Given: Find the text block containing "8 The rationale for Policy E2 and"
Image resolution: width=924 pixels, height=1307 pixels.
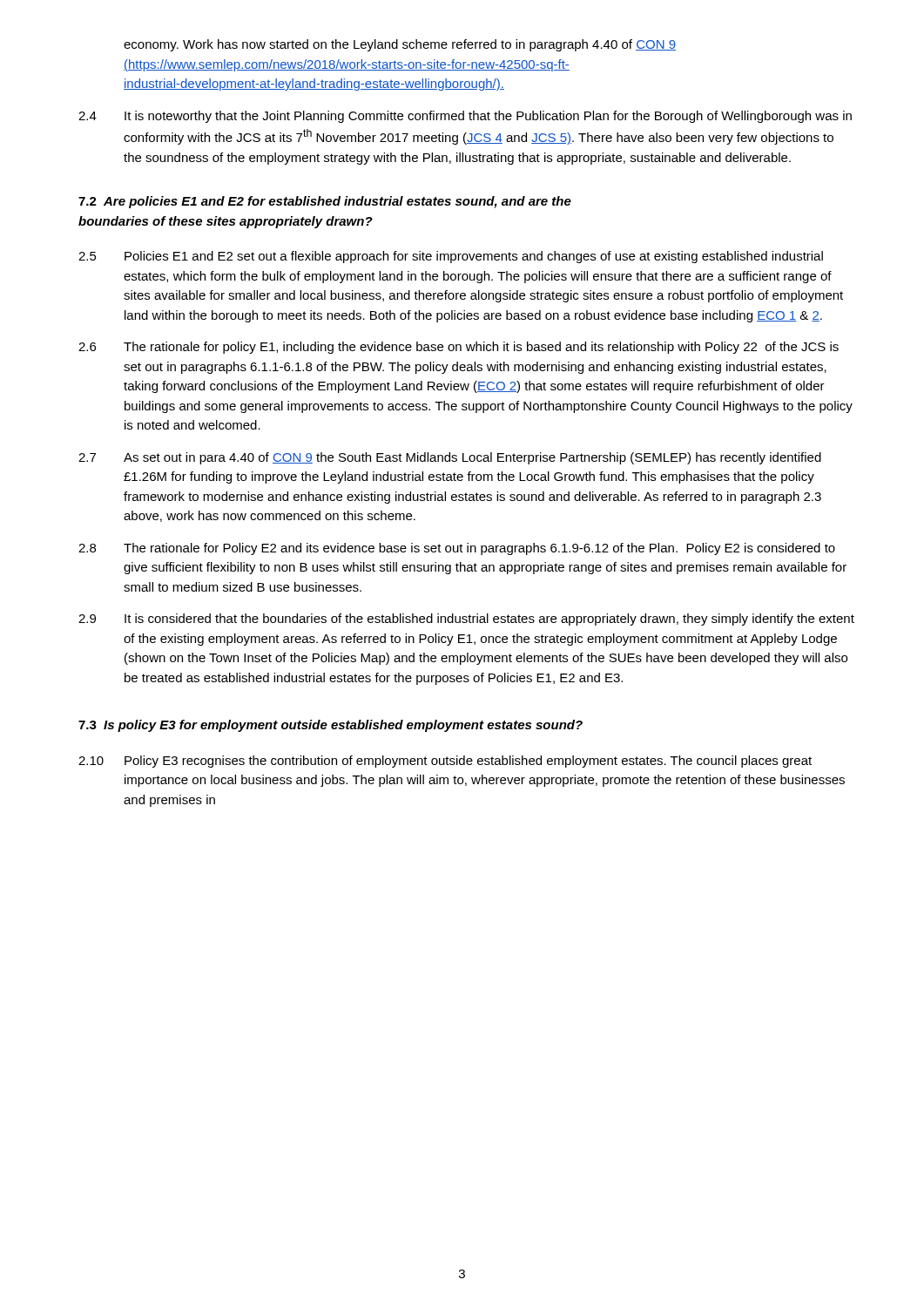Looking at the screenshot, I should pyautogui.click(x=466, y=567).
